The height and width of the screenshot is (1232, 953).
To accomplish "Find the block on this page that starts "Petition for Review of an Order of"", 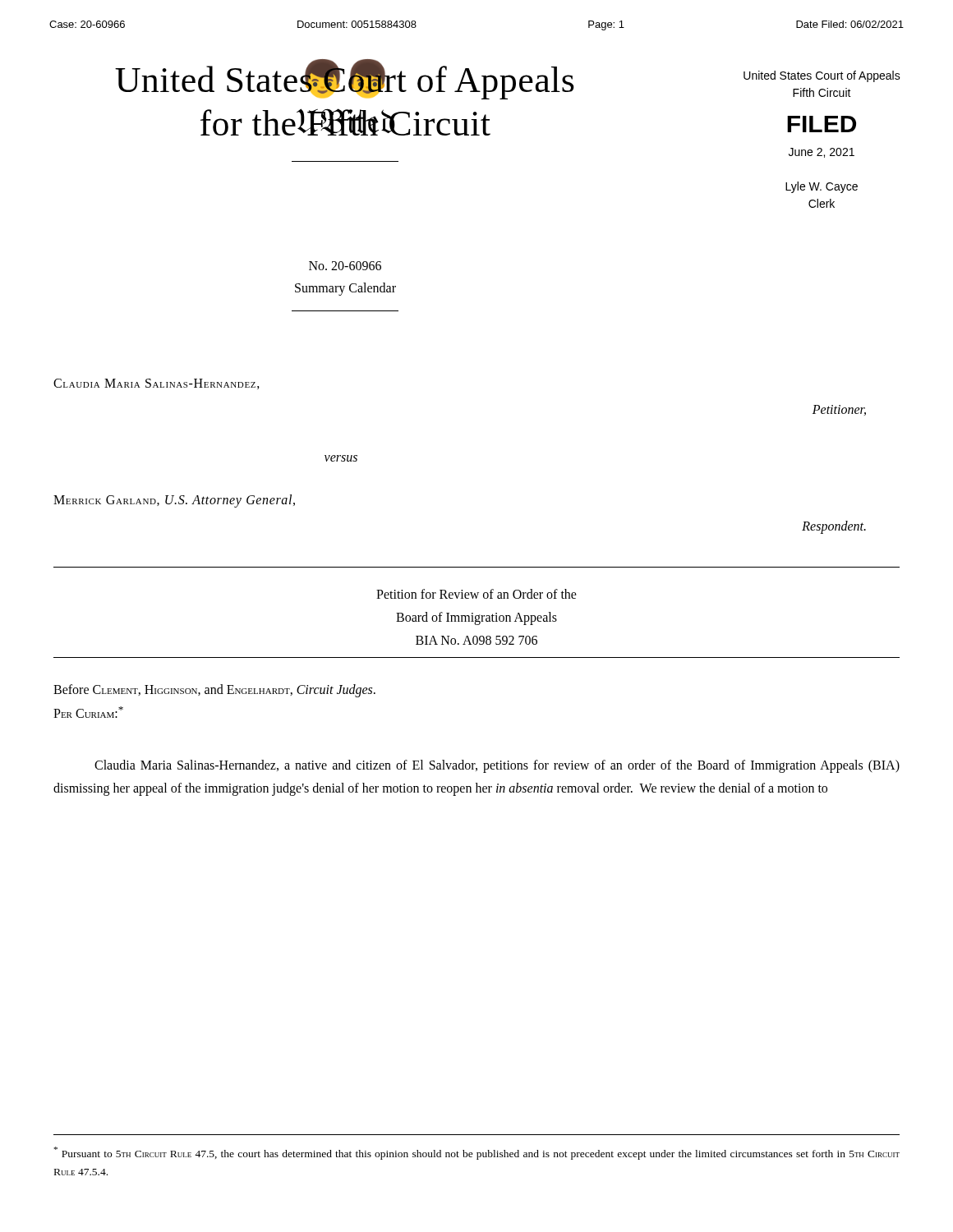I will tap(476, 617).
